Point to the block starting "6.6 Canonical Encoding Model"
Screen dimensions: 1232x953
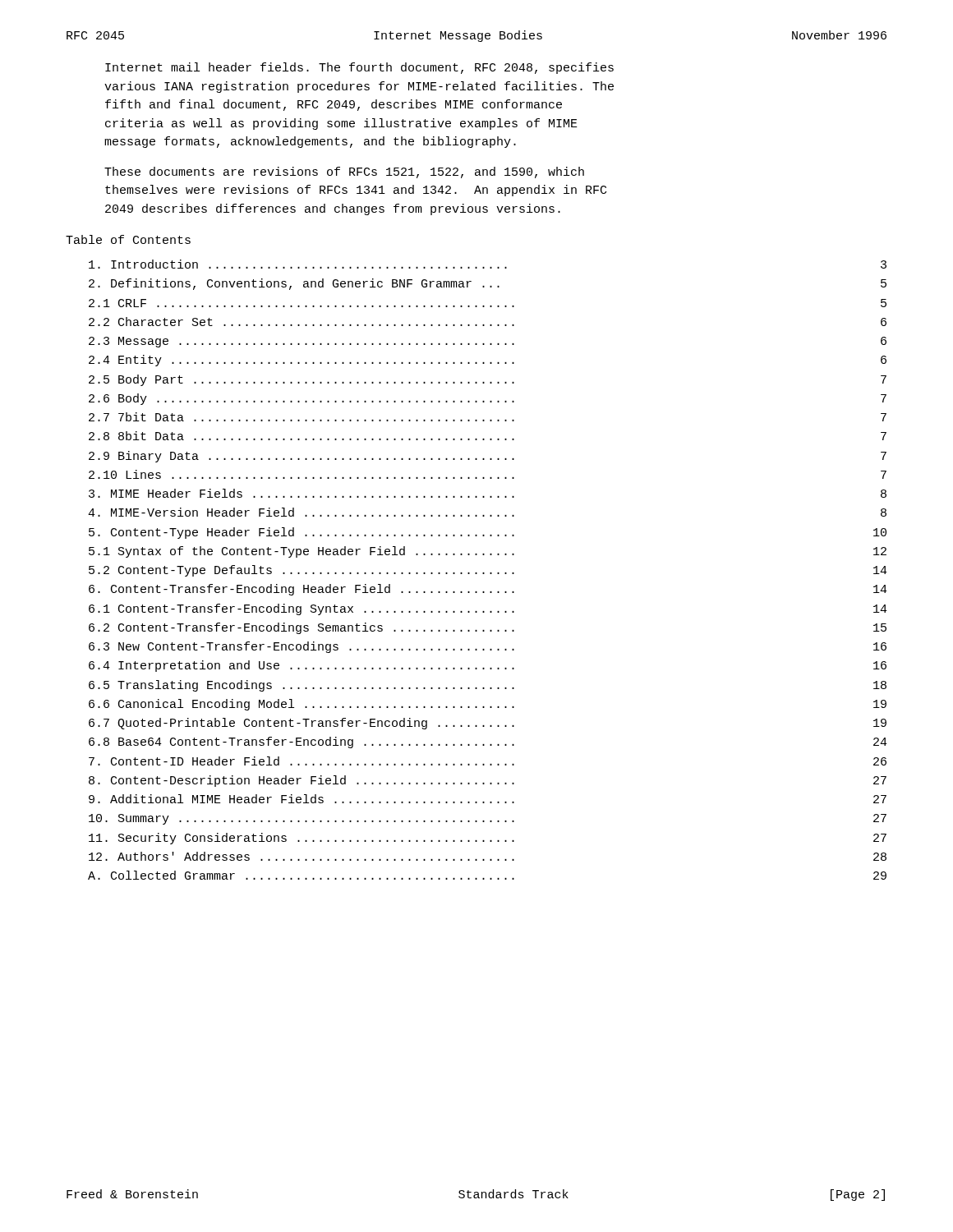pyautogui.click(x=476, y=705)
